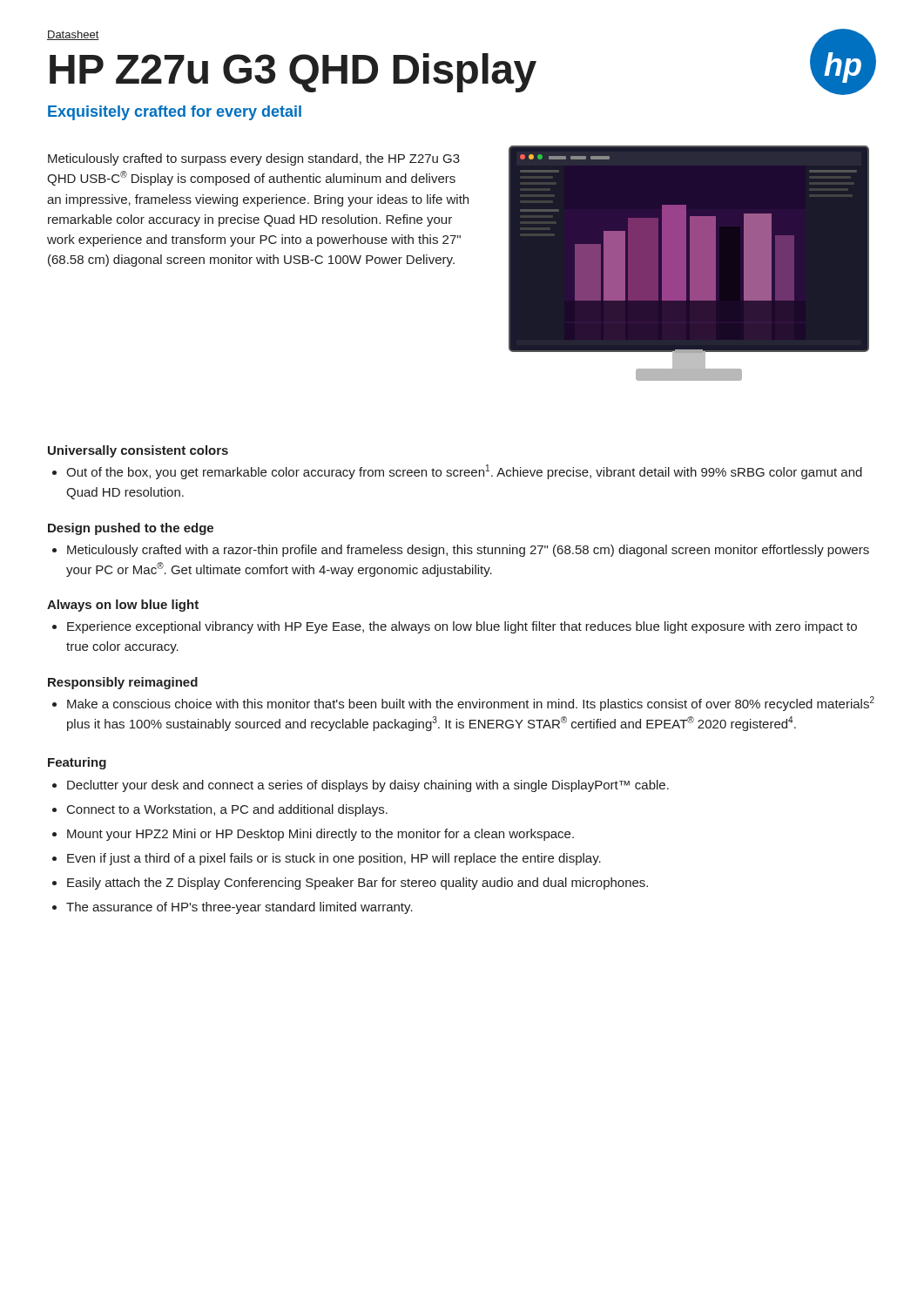Point to "Responsibly reimagined"
924x1307 pixels.
tap(123, 681)
